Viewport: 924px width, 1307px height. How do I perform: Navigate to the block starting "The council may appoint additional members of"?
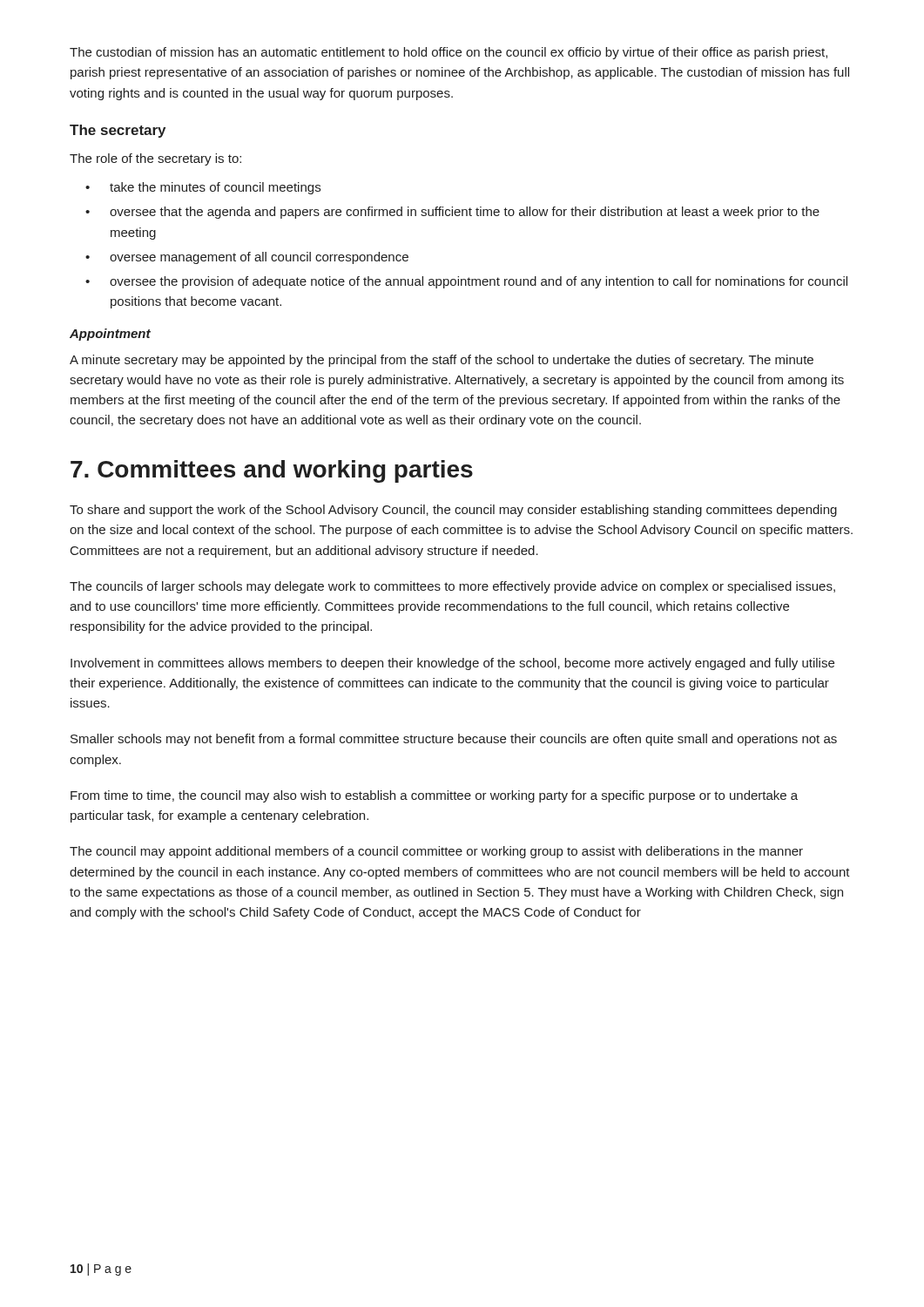pyautogui.click(x=460, y=882)
